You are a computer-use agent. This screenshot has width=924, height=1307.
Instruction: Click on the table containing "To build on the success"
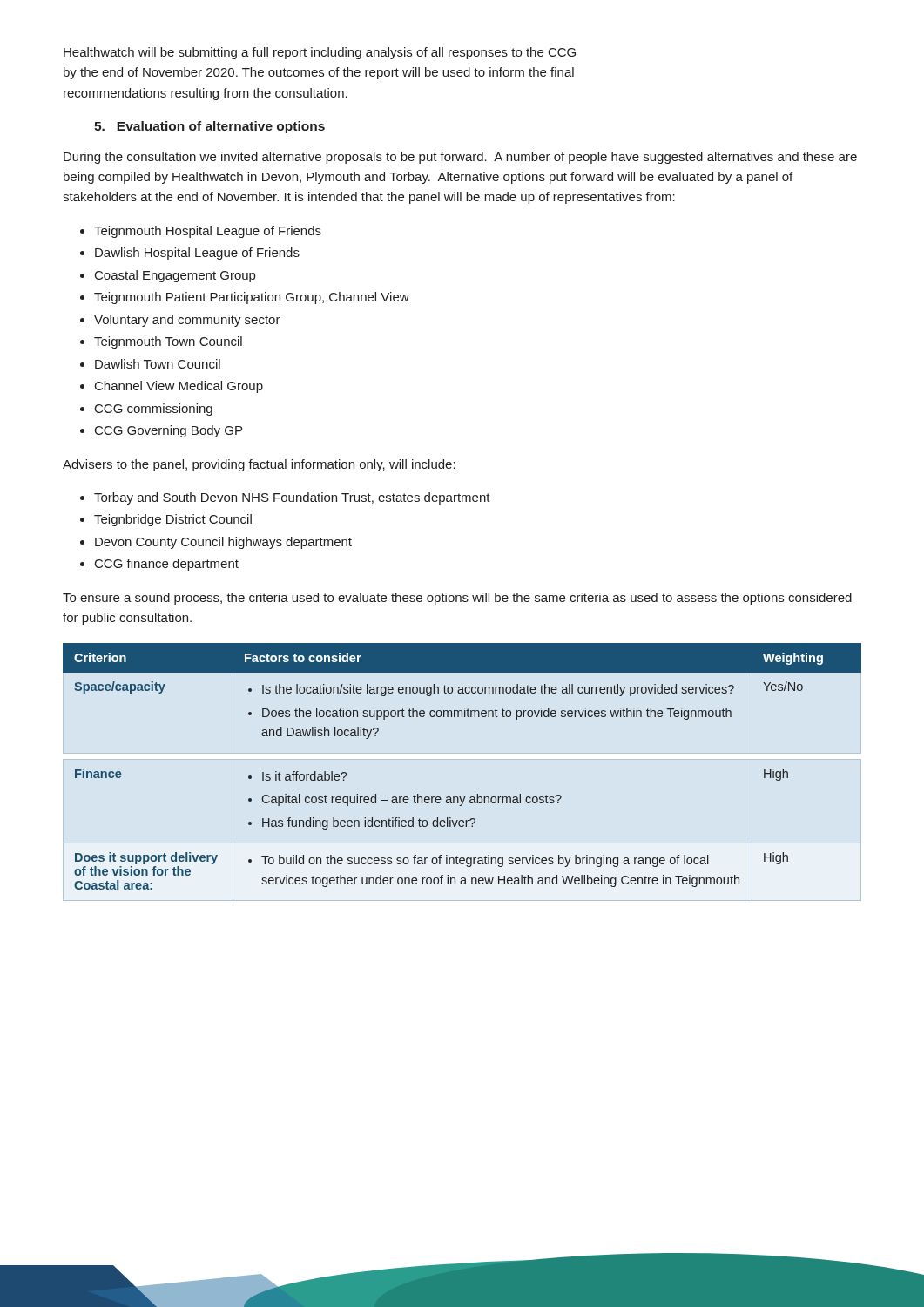[462, 772]
